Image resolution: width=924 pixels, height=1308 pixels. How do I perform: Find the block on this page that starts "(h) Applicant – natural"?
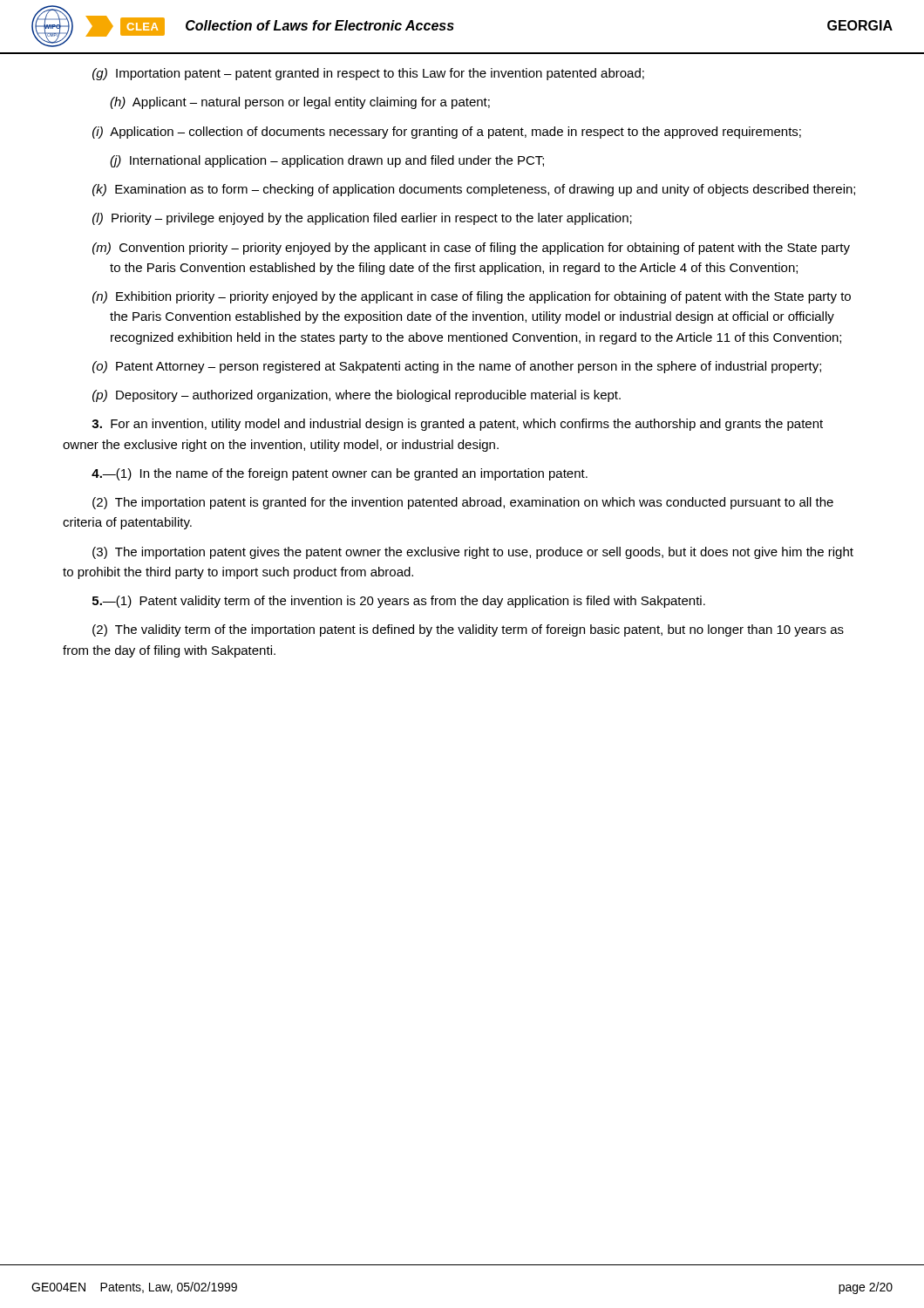(300, 102)
